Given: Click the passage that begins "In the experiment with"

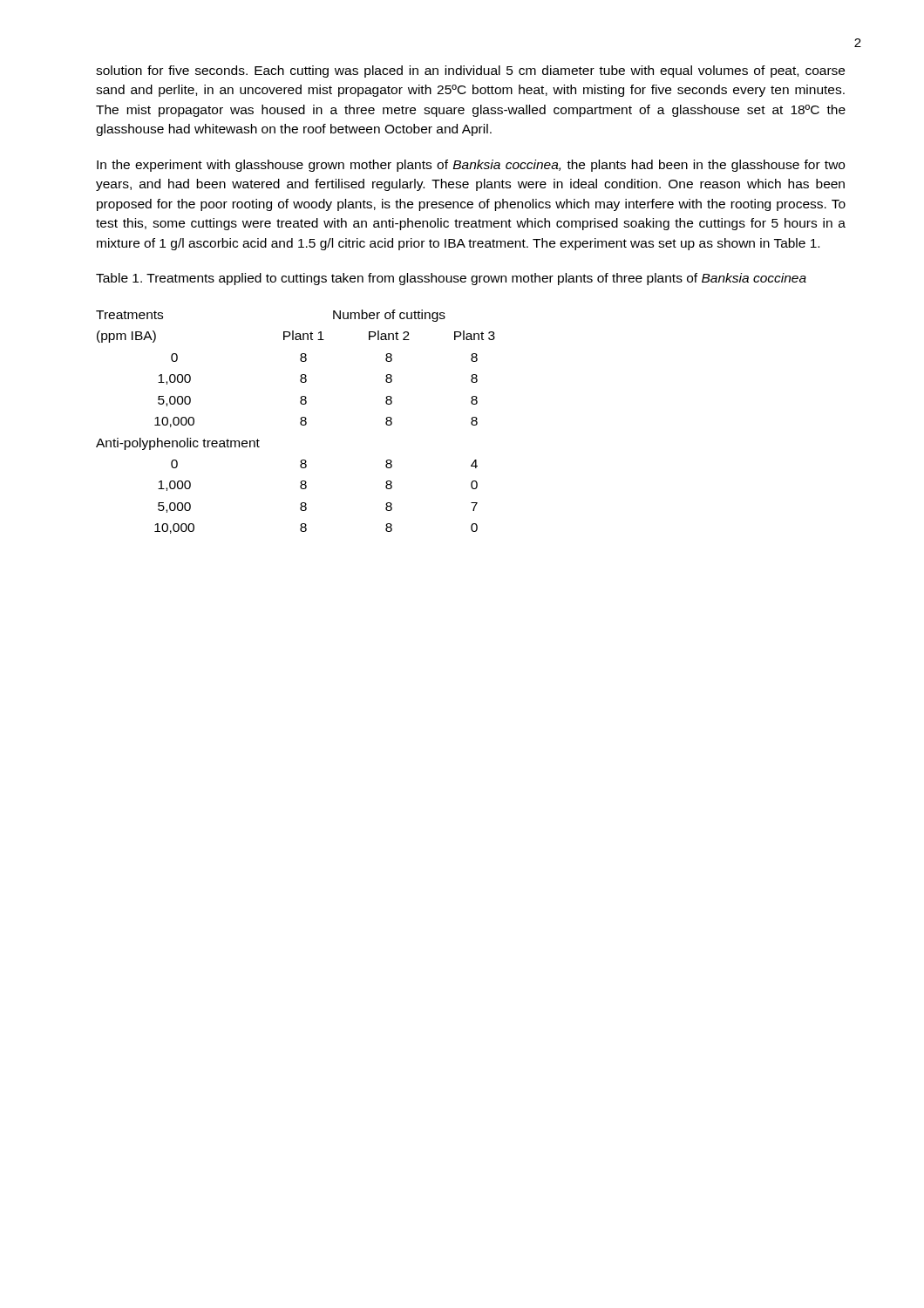Looking at the screenshot, I should [471, 203].
